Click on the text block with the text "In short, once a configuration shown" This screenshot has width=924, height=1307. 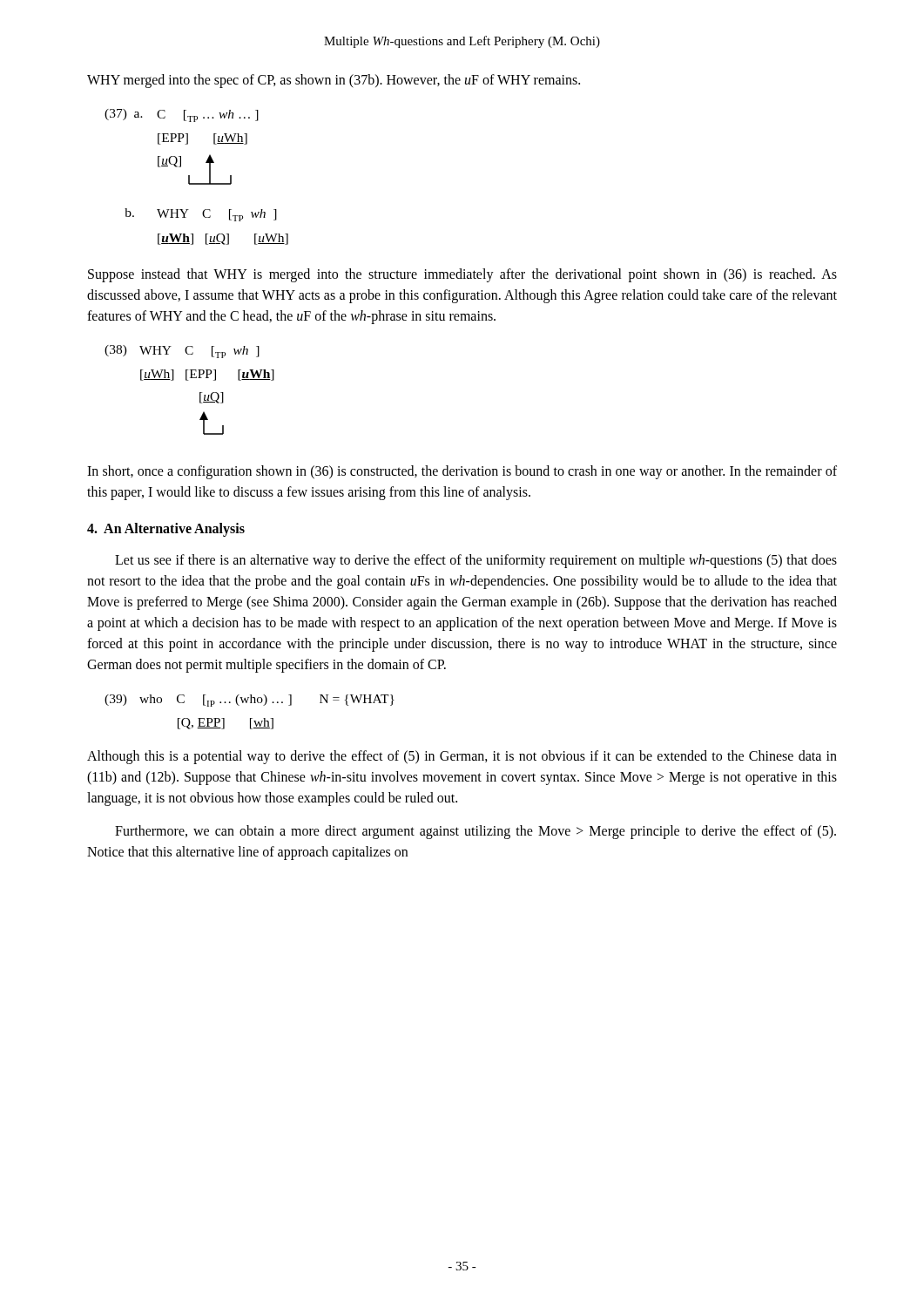click(462, 481)
